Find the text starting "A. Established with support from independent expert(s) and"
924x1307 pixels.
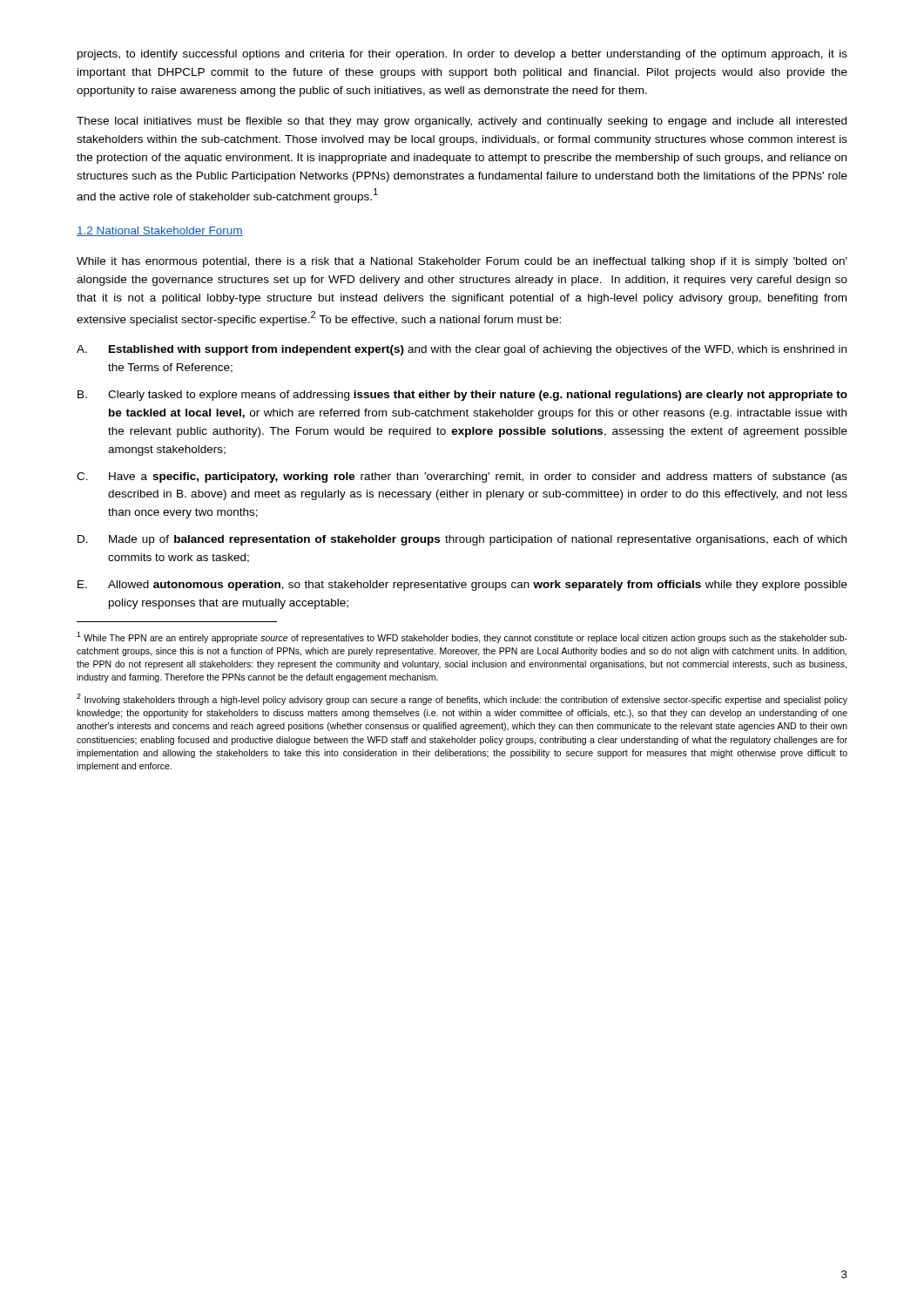point(462,359)
